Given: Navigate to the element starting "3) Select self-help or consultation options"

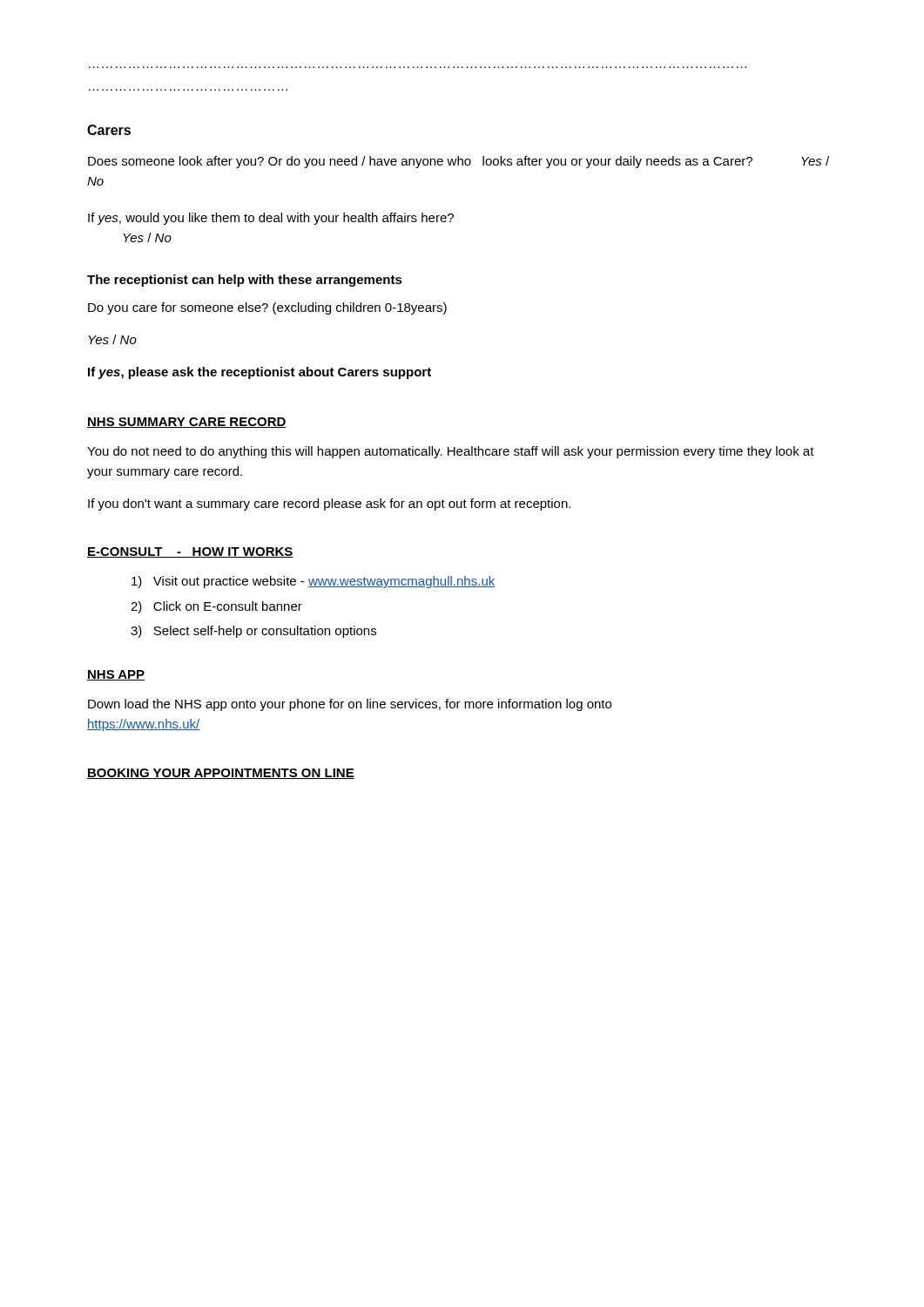Looking at the screenshot, I should pos(254,630).
